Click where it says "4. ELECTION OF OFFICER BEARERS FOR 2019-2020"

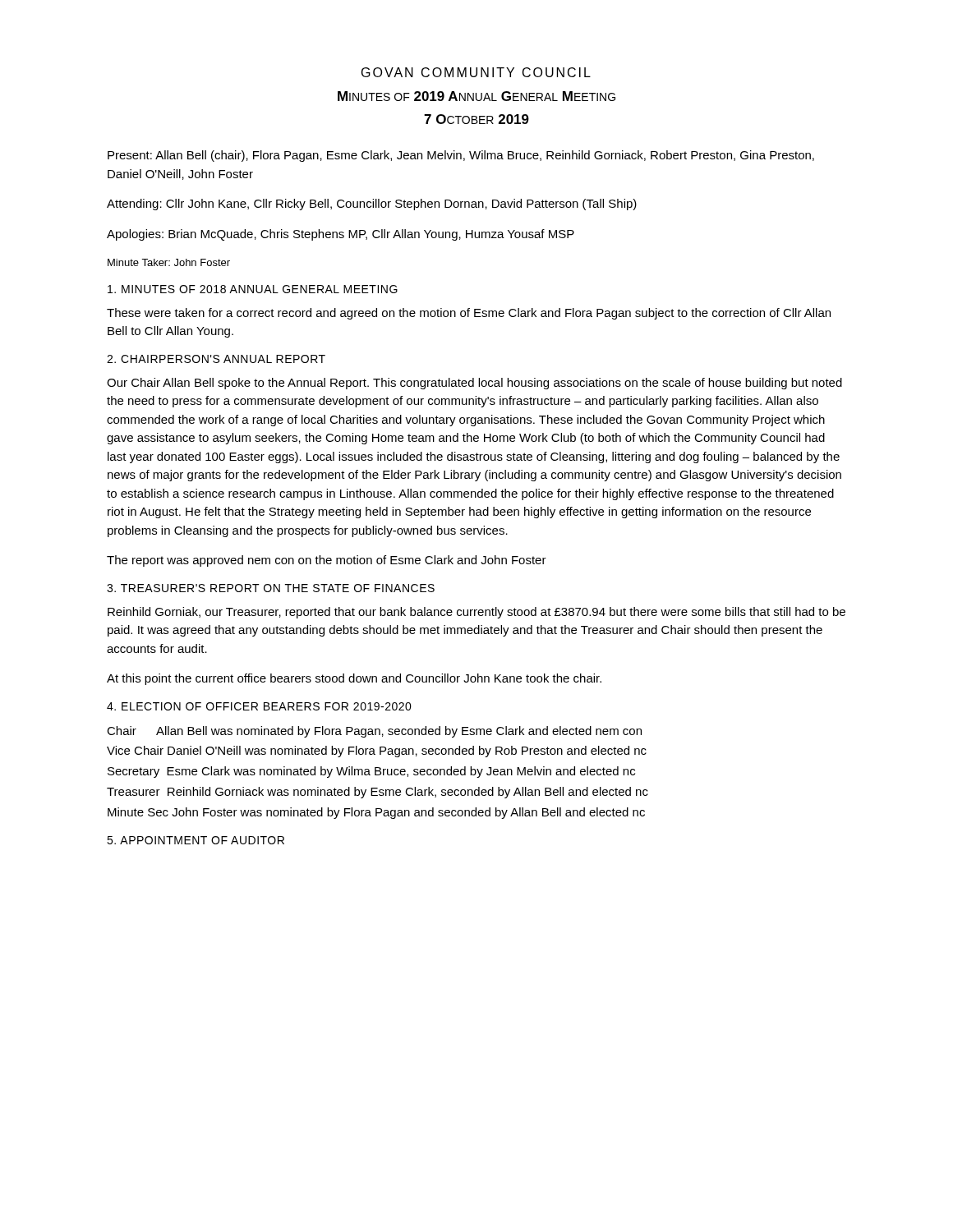(259, 706)
